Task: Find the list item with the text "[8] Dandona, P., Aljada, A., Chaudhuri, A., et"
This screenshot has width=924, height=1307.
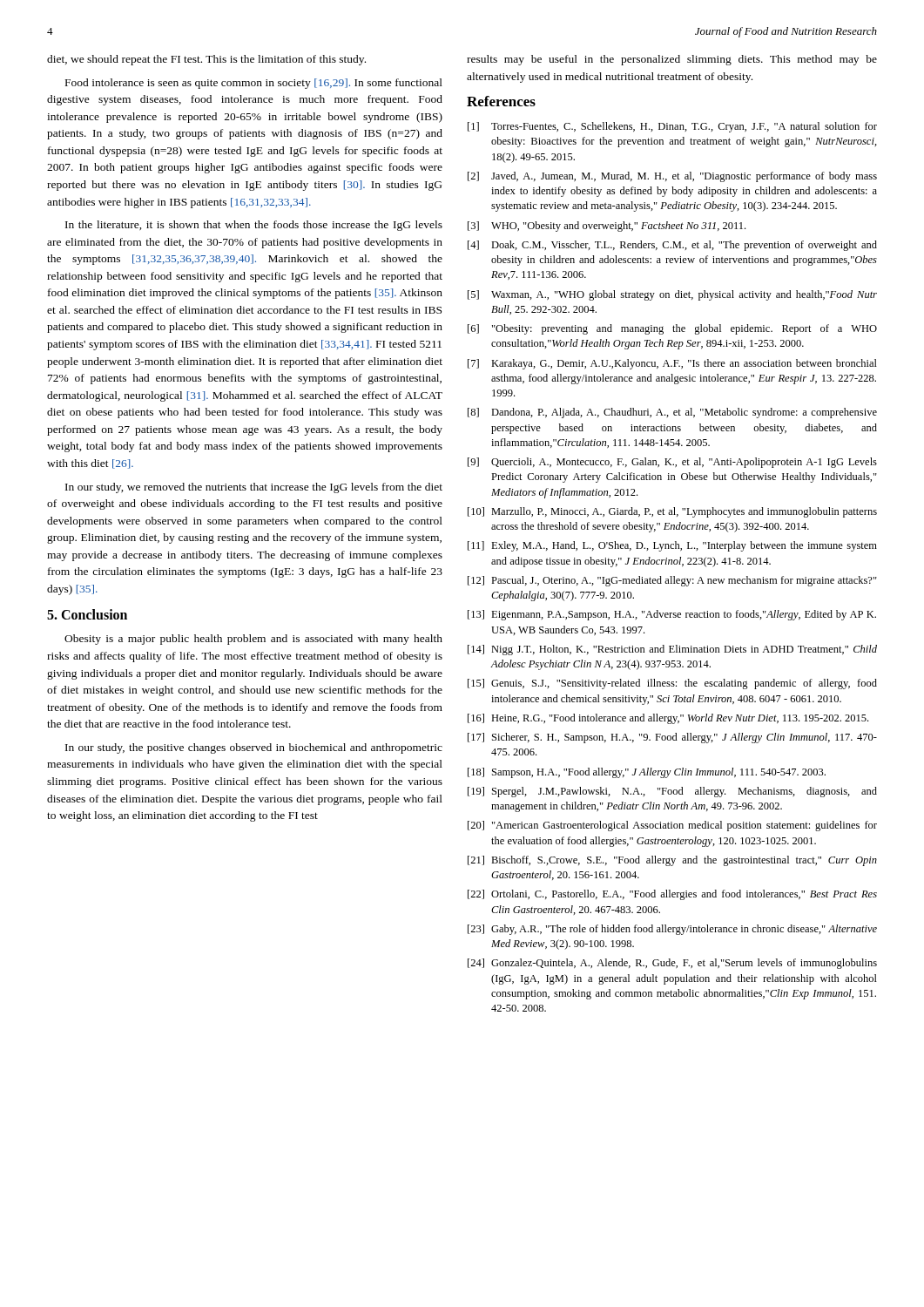Action: click(x=672, y=428)
